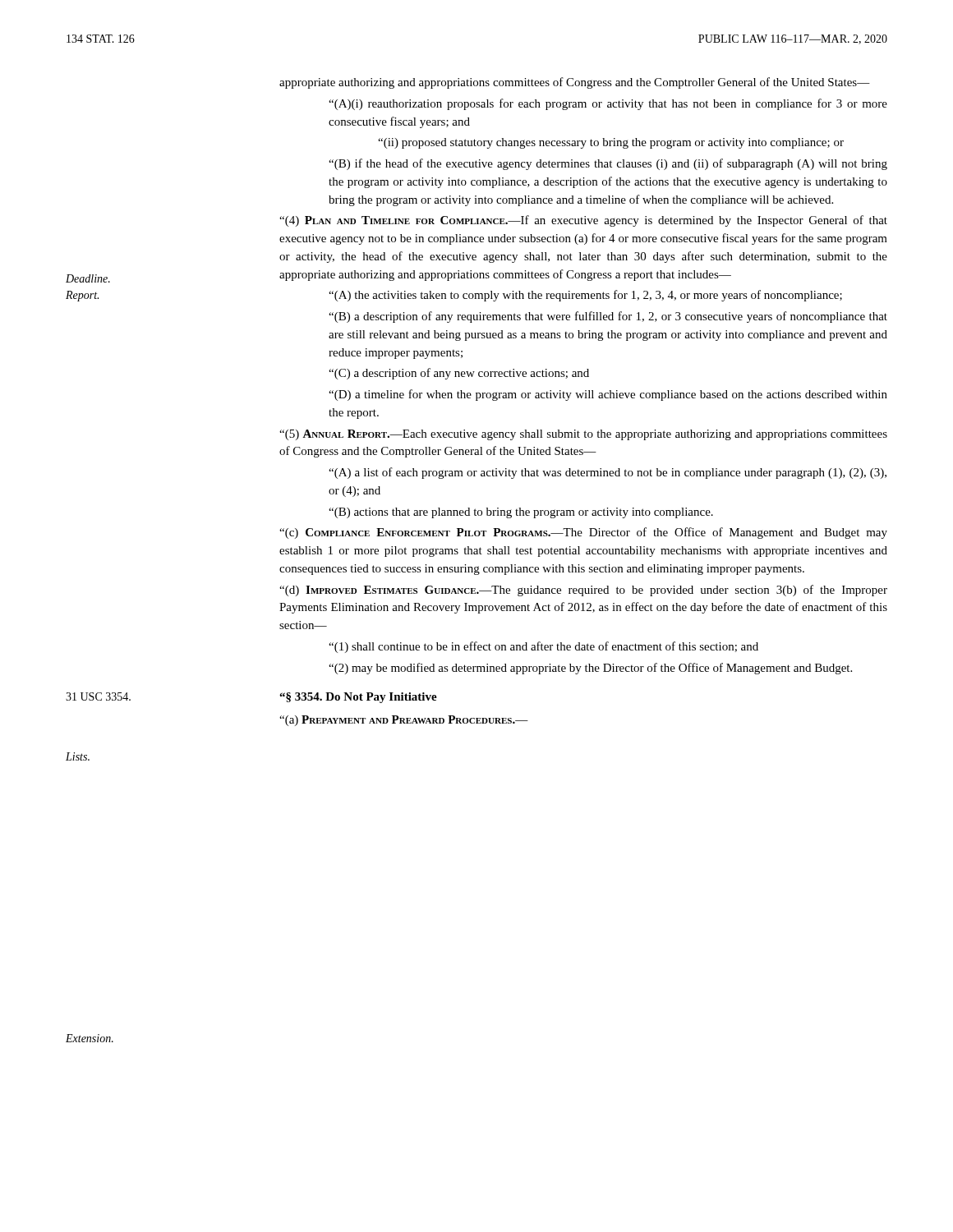
Task: Select the text block with the text "“(C) a description"
Action: point(459,373)
